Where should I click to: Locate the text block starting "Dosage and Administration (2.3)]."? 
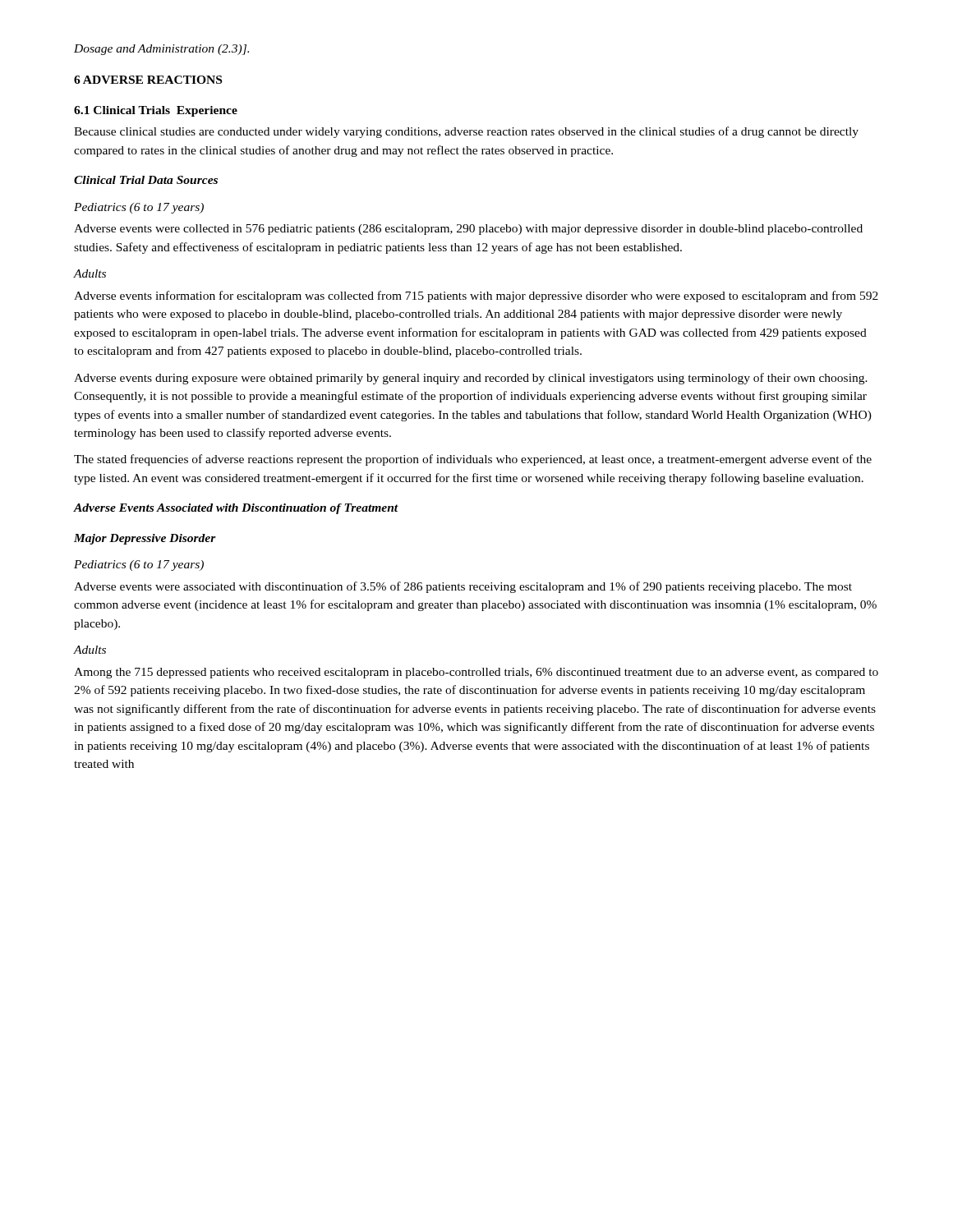162,48
